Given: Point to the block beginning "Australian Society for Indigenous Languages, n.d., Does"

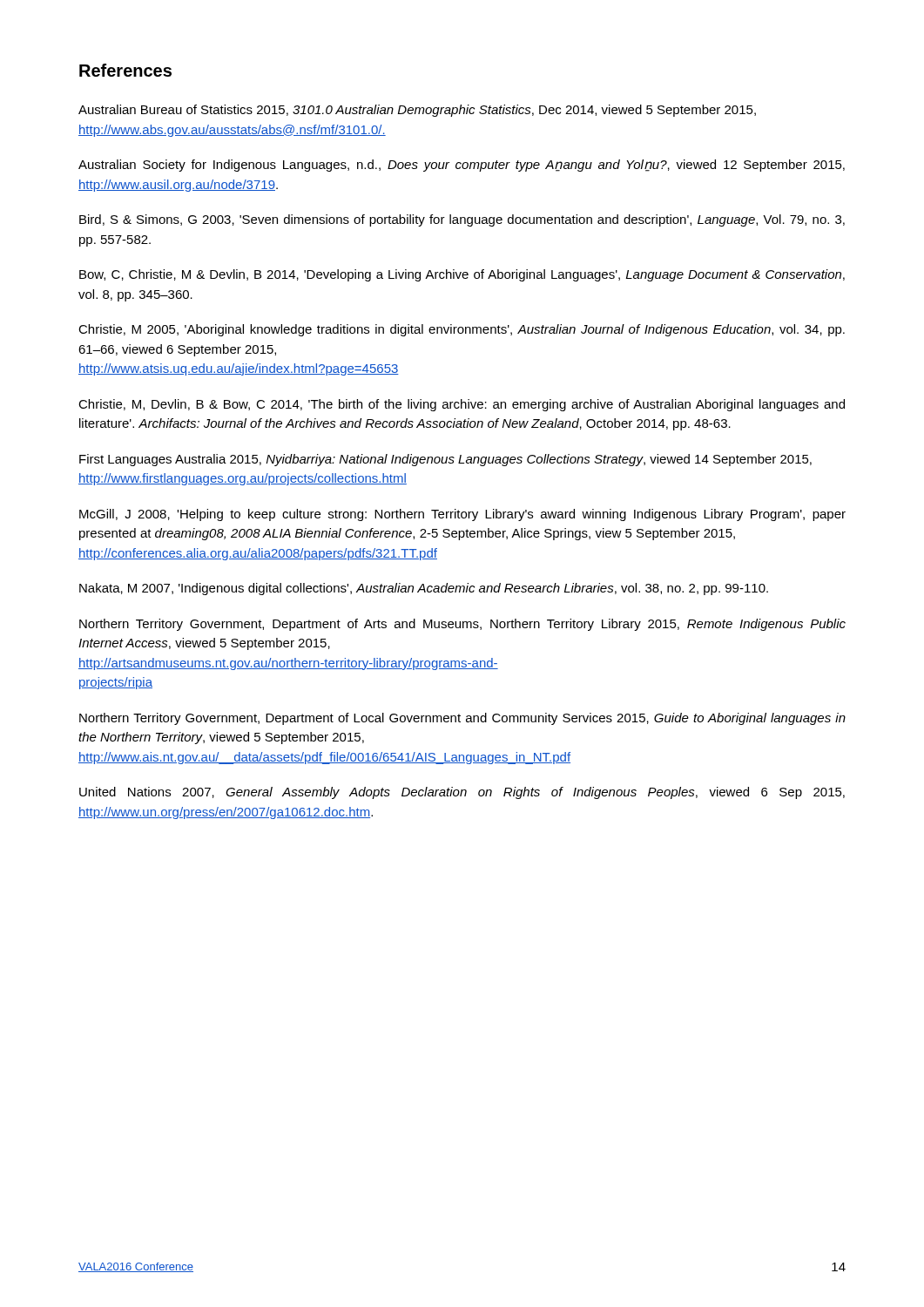Looking at the screenshot, I should 462,174.
